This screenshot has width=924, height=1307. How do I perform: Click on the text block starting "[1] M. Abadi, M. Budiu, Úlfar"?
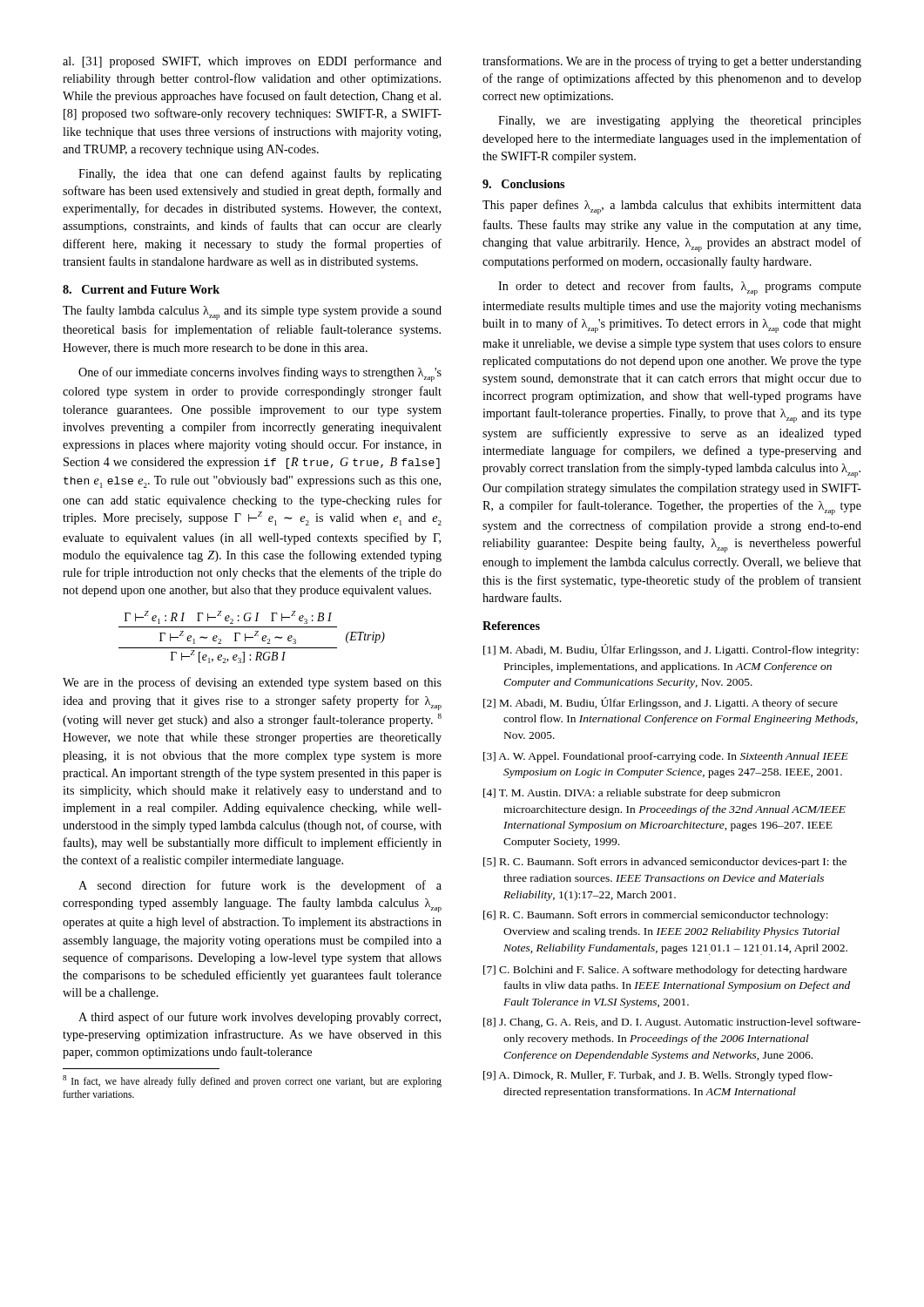point(671,666)
